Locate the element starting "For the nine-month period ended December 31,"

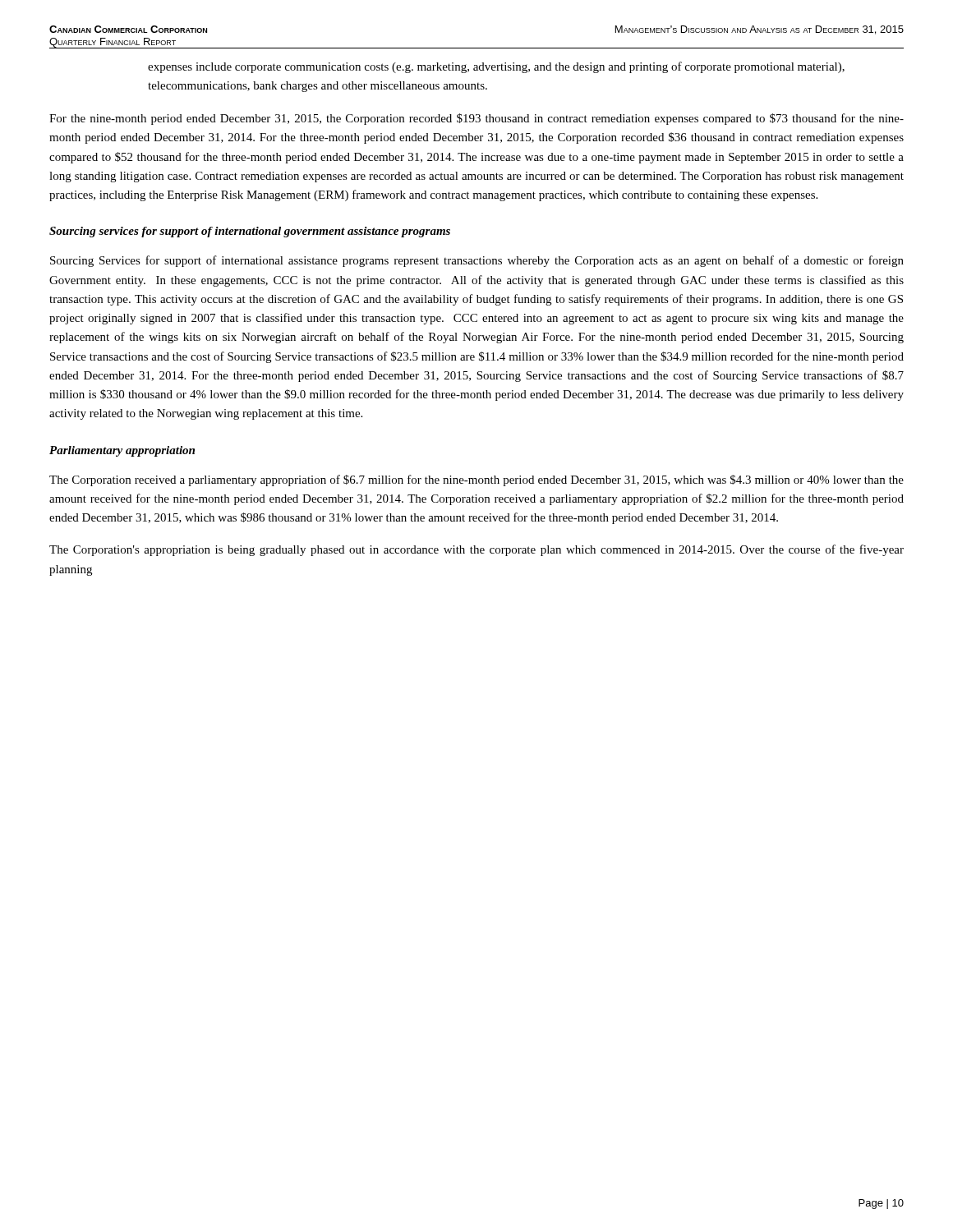(x=476, y=156)
